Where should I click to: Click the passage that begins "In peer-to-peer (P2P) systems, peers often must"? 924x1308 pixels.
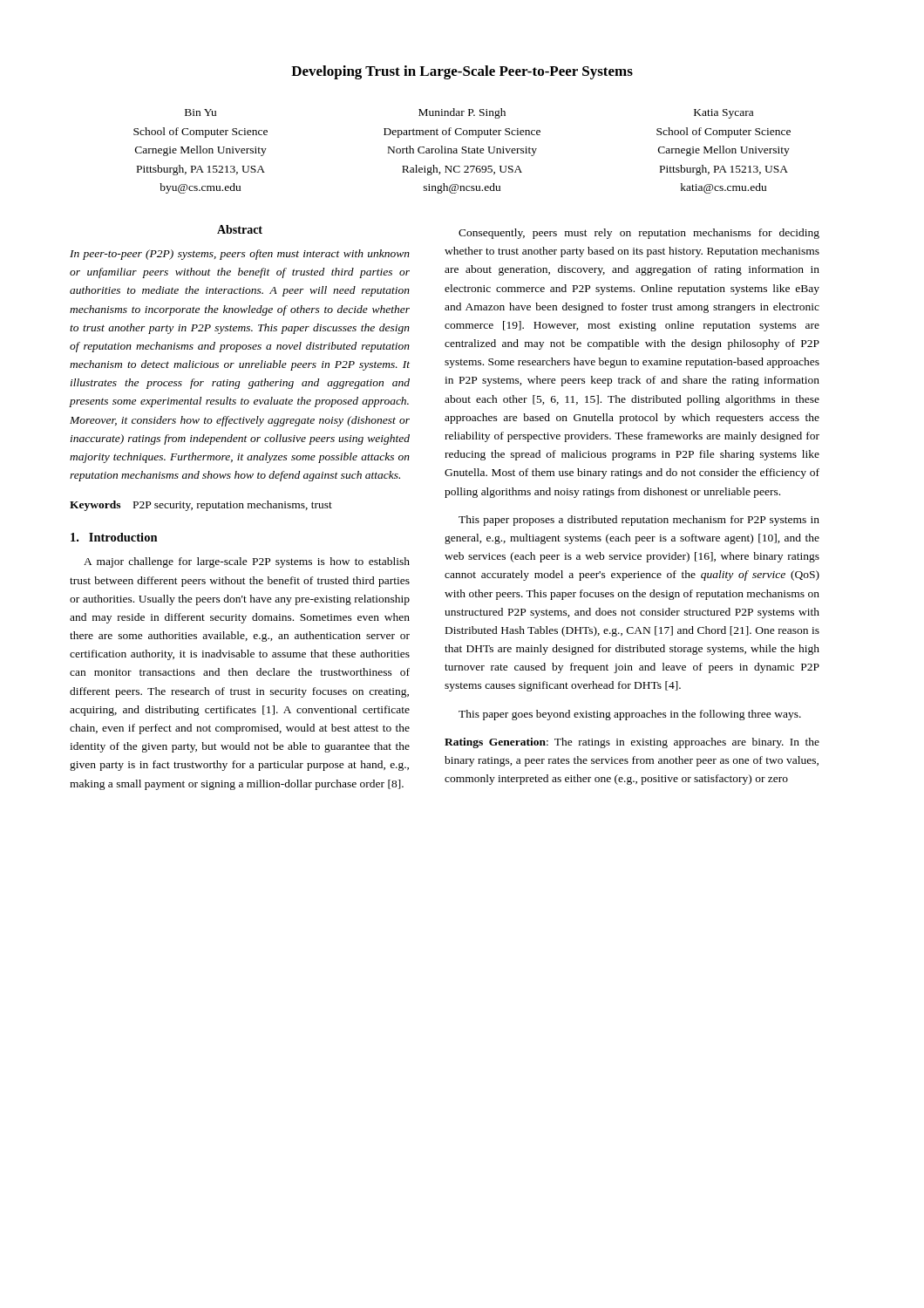tap(240, 364)
